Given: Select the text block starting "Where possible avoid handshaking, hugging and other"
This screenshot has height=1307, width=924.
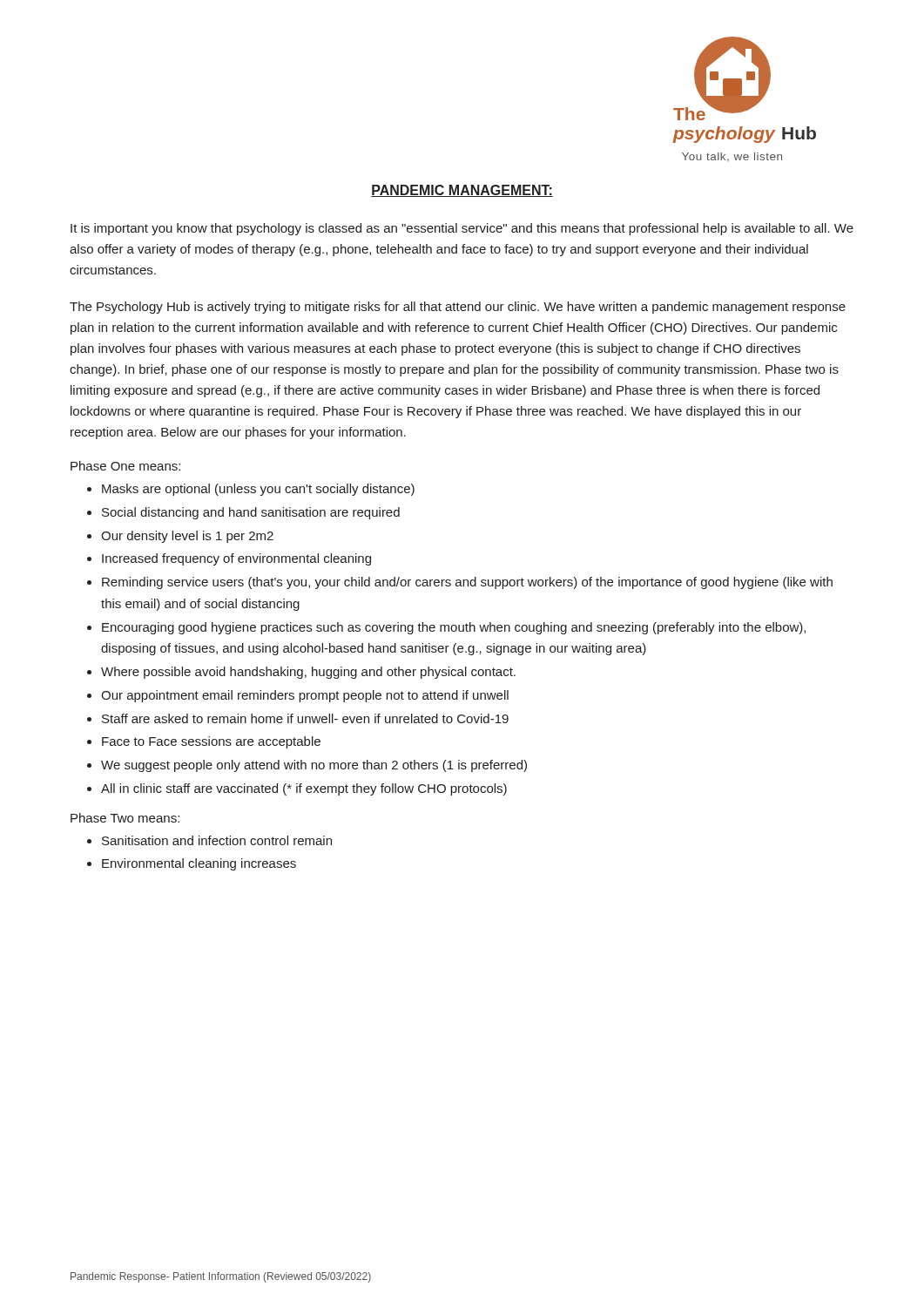Looking at the screenshot, I should click(309, 671).
